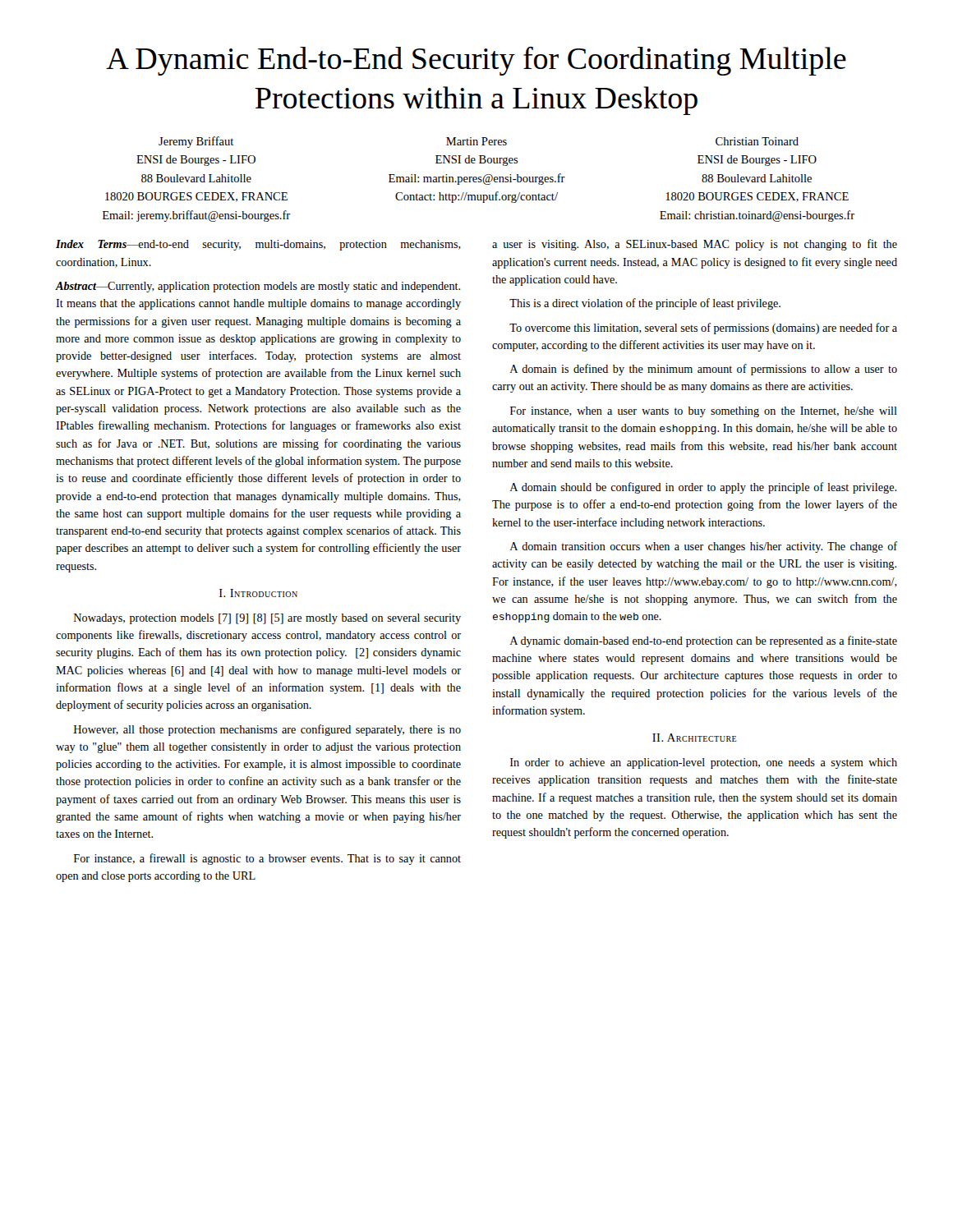Viewport: 953px width, 1232px height.
Task: Locate the block starting "II. Architecture"
Action: tap(695, 738)
